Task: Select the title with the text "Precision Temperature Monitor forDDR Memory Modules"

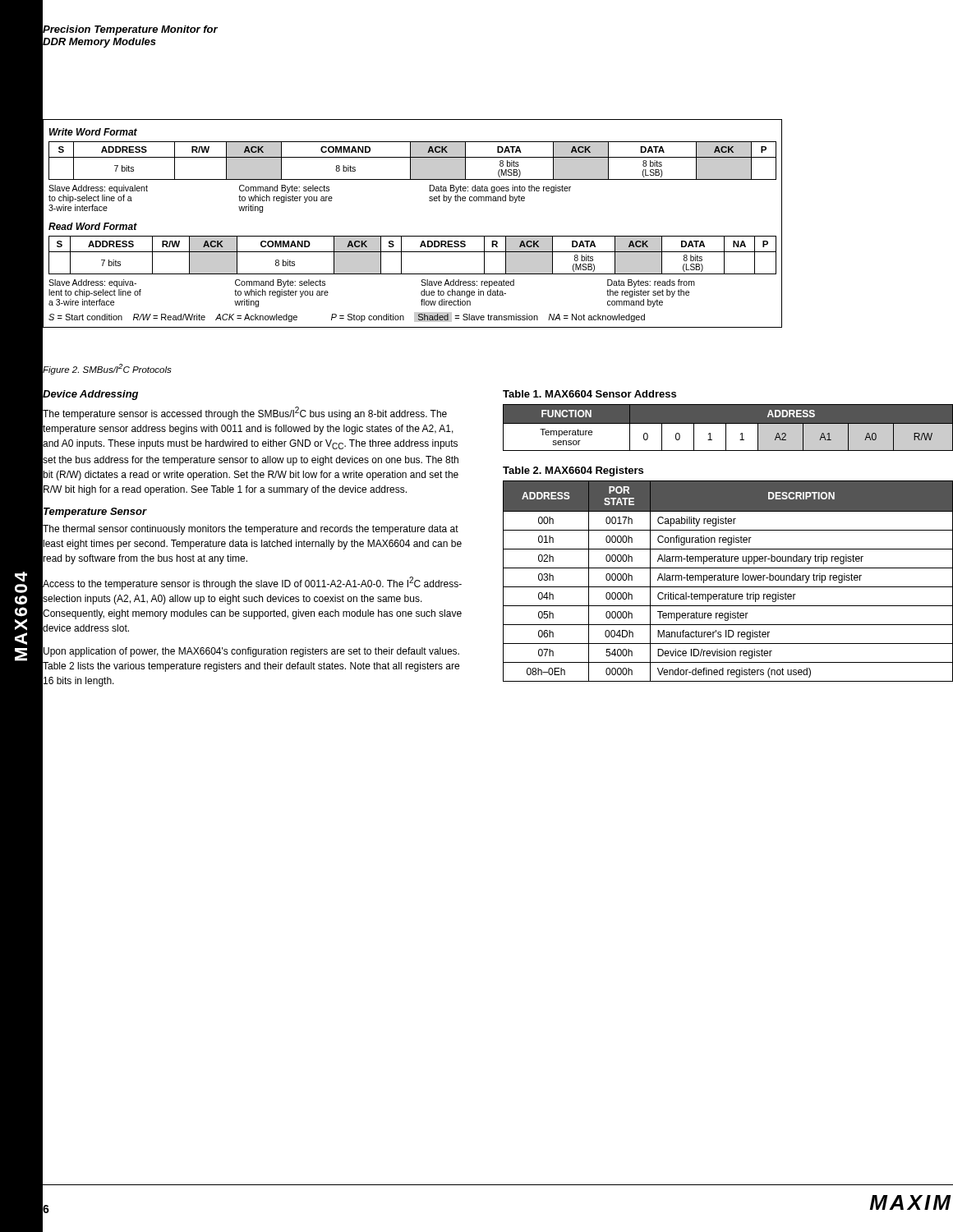Action: pyautogui.click(x=130, y=36)
